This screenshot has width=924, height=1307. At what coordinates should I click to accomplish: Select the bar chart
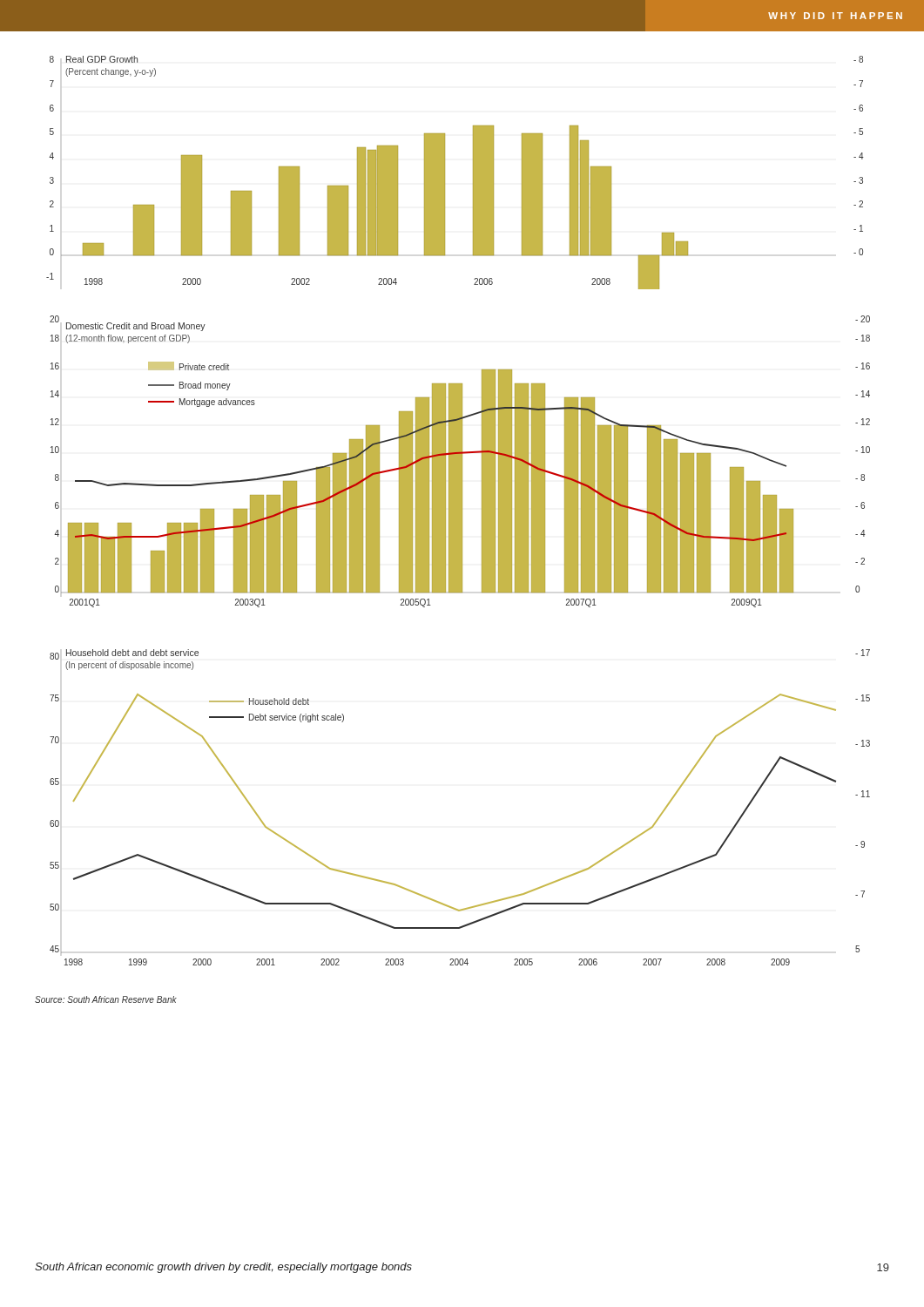click(453, 167)
